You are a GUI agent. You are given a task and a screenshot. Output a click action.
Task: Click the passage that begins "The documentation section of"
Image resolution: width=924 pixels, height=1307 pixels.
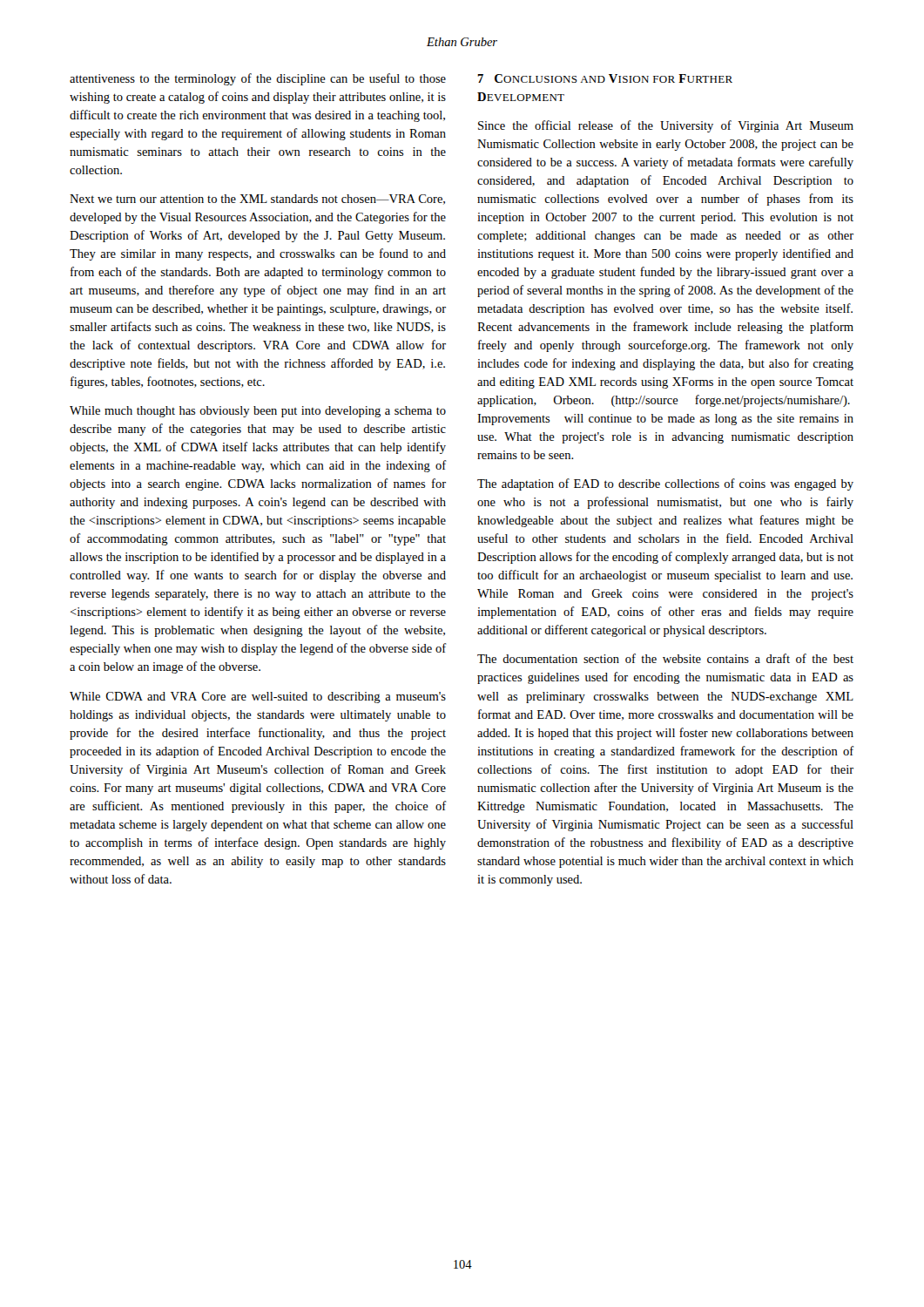click(665, 769)
